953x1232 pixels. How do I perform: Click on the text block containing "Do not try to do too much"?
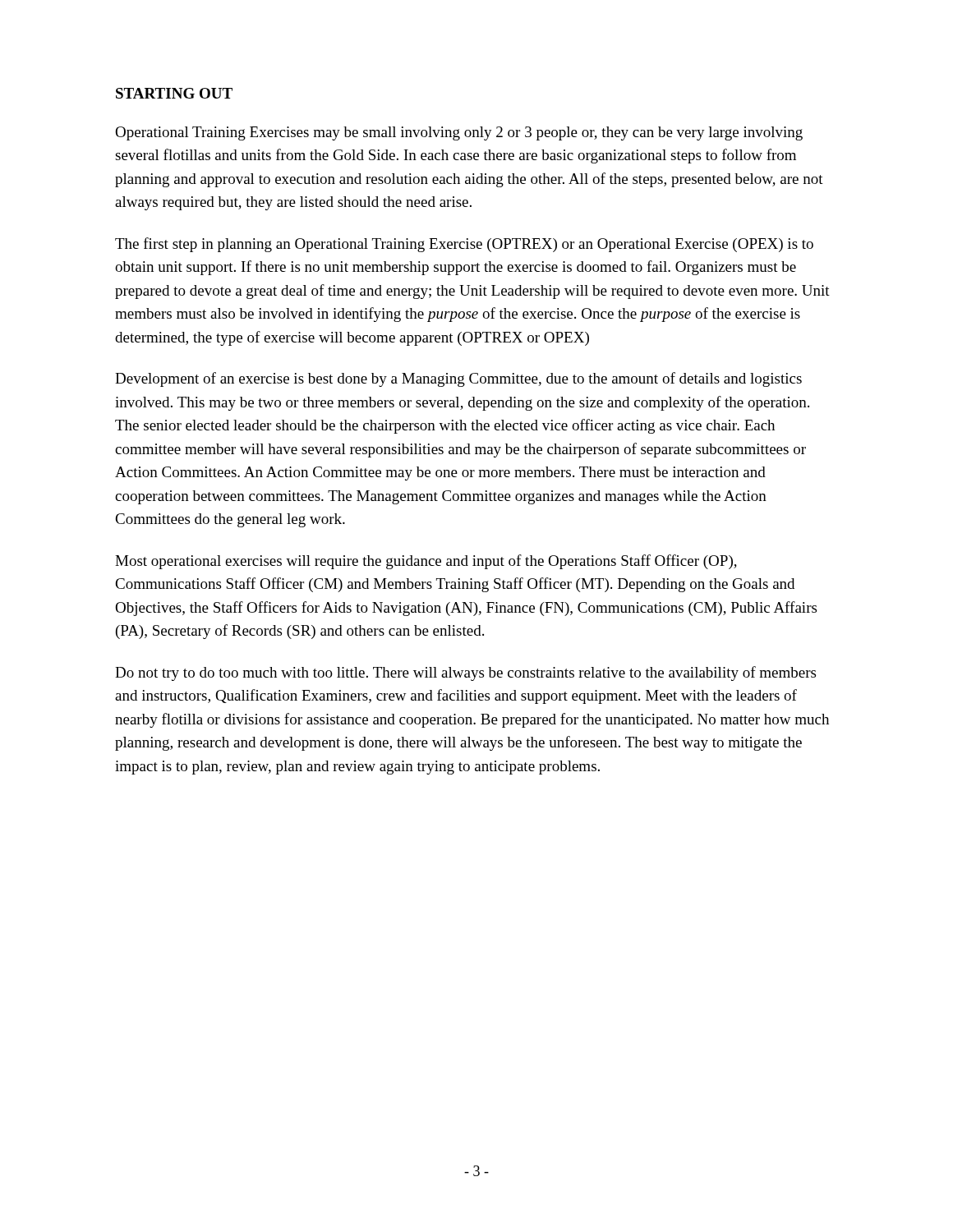click(x=472, y=719)
